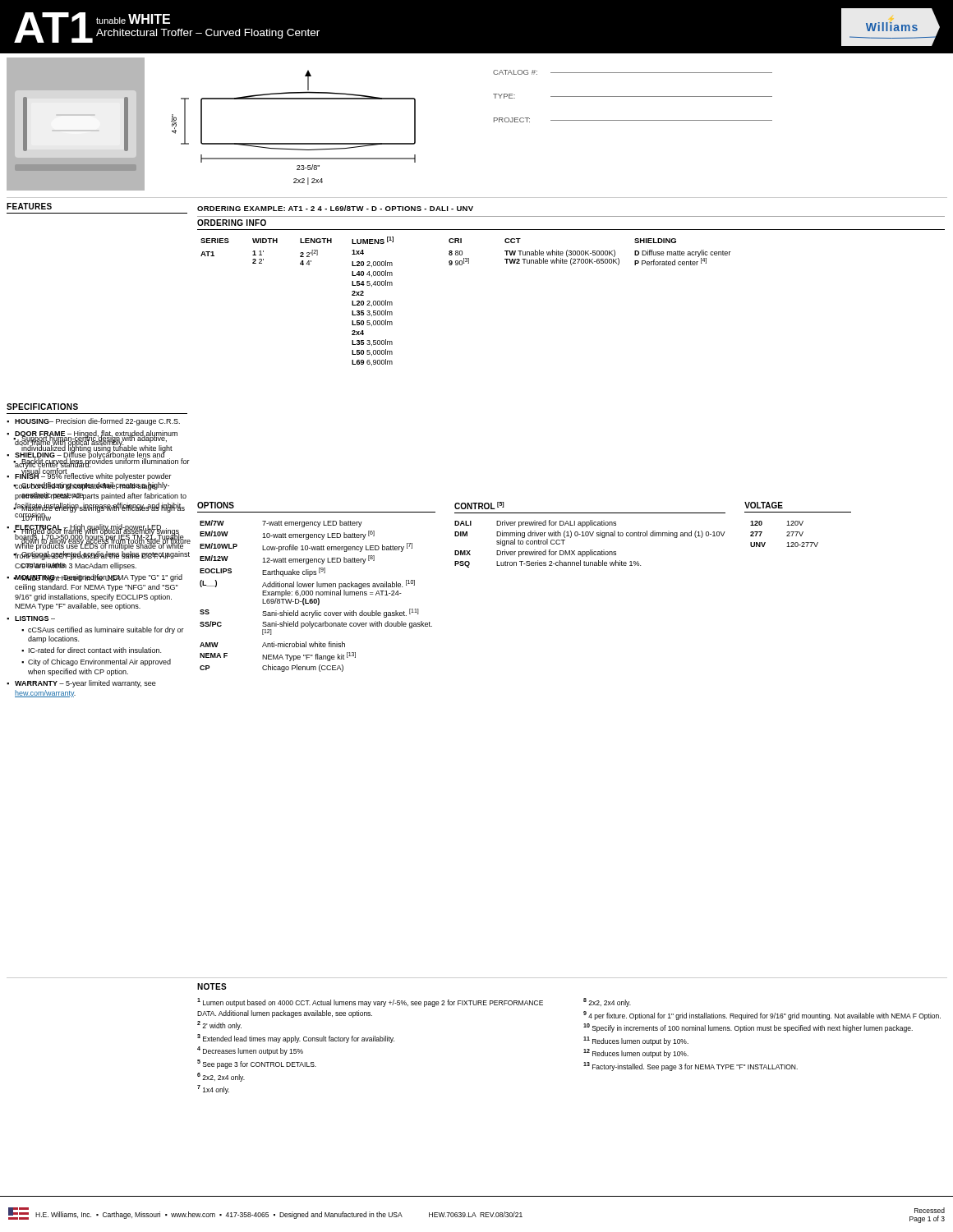Screen dimensions: 1232x953
Task: Locate the block of text that opens with "▪SHIELDING – Diffuse polycarbonate lens and acrylic"
Action: (x=86, y=460)
